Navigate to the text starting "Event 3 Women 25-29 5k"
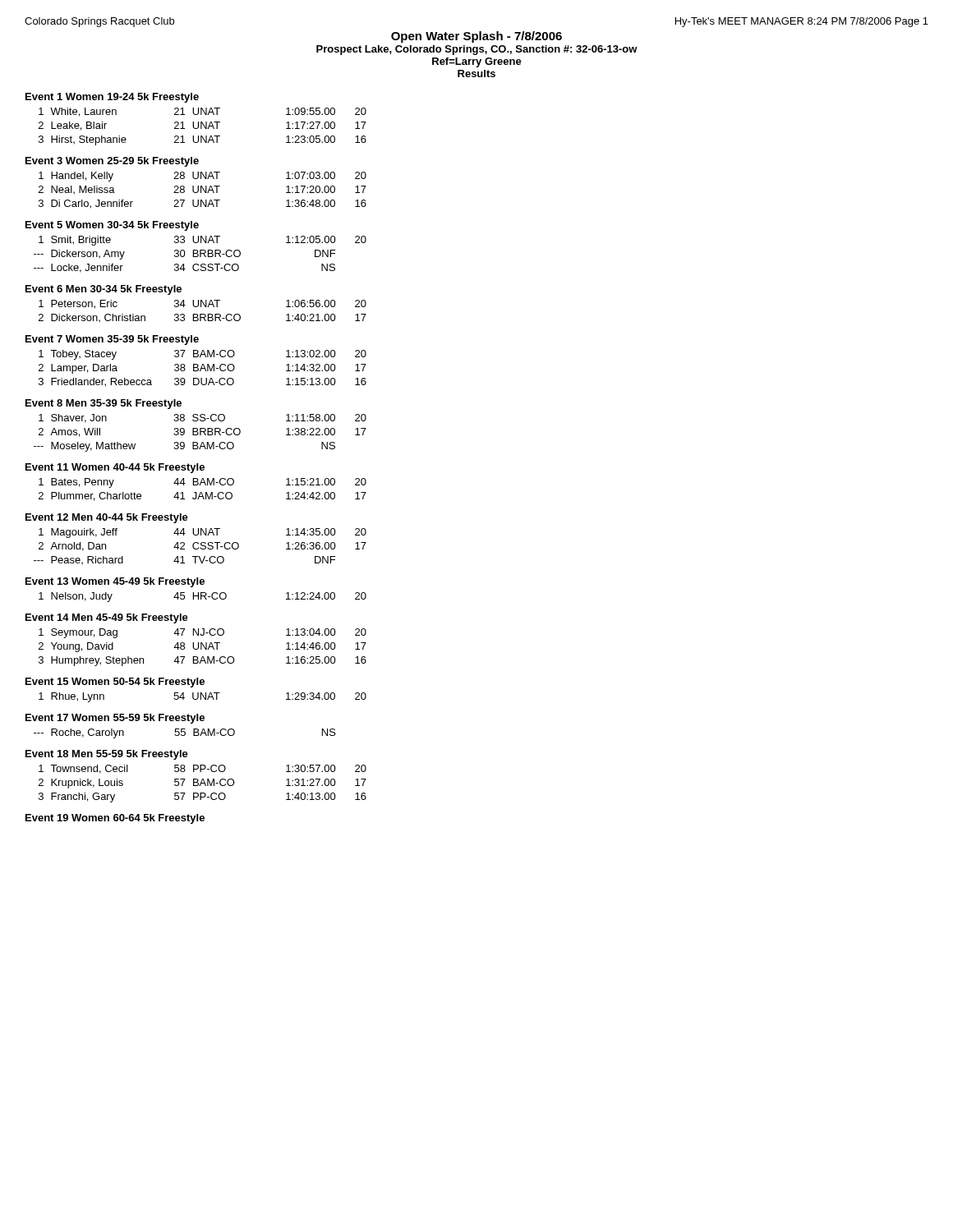953x1232 pixels. [x=112, y=161]
